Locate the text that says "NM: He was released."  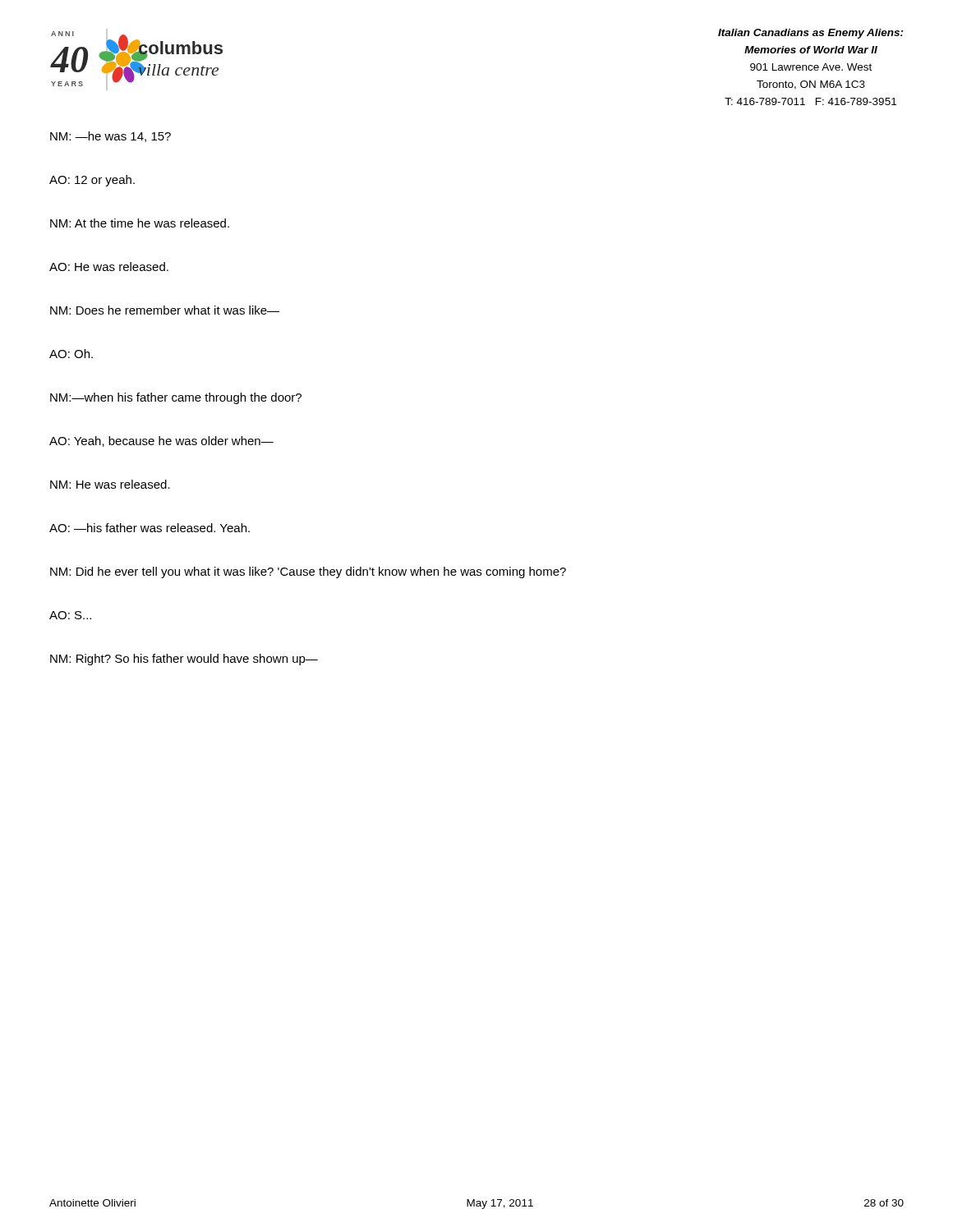[110, 484]
